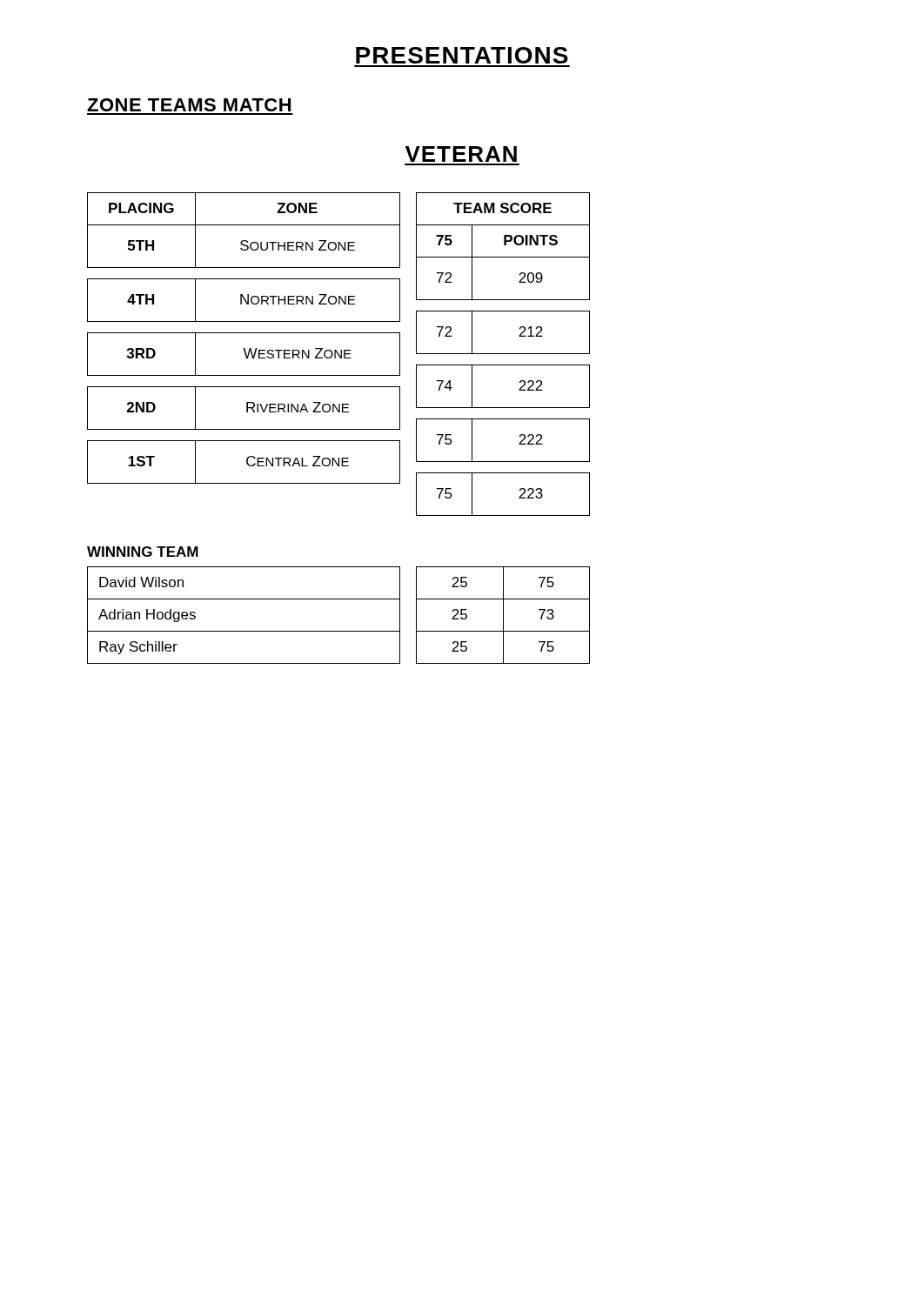Locate the passage starting "ZONE TEAMS MATCH"
This screenshot has height=1305, width=924.
coord(189,105)
